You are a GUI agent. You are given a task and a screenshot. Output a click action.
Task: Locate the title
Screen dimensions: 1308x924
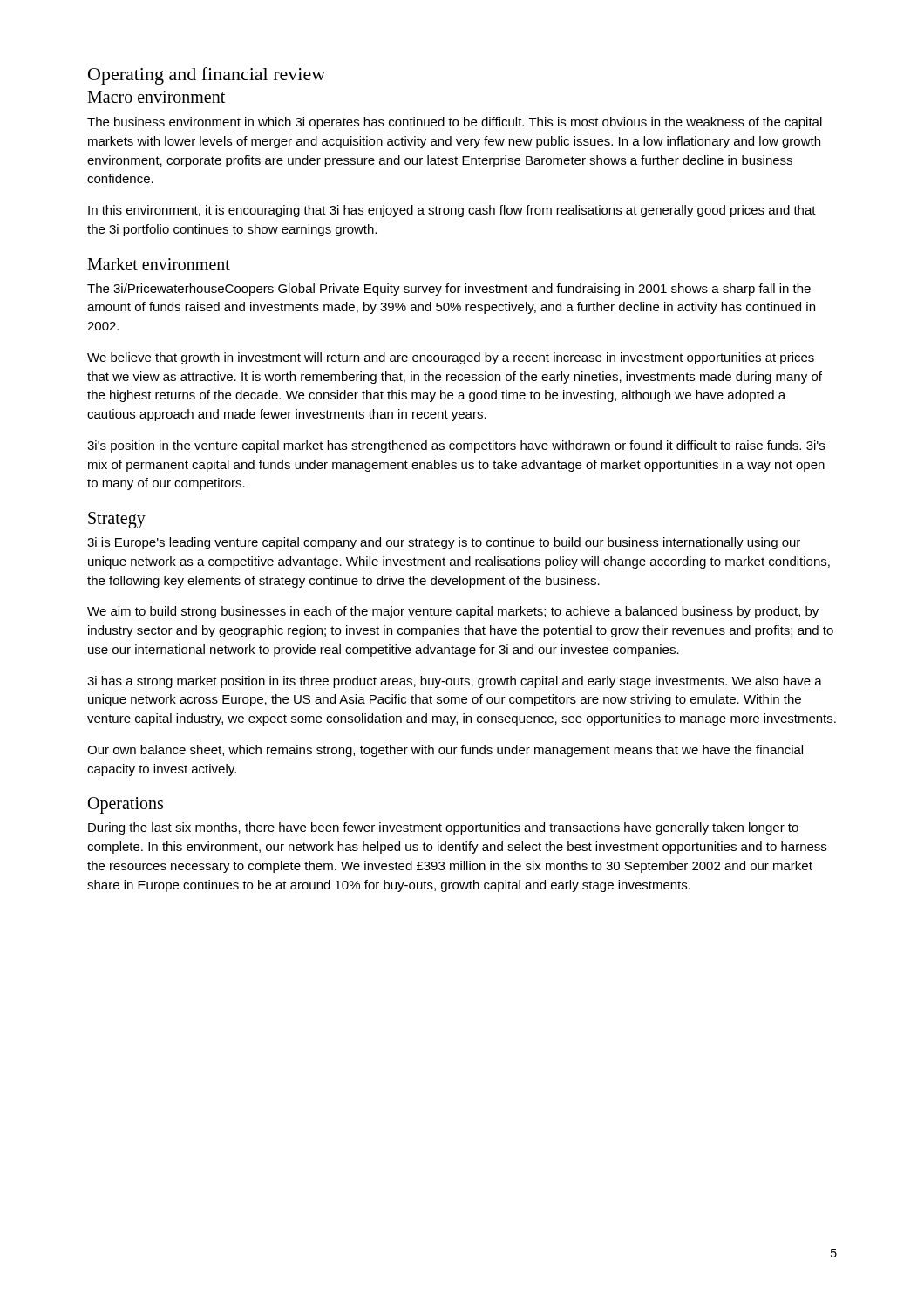point(462,74)
